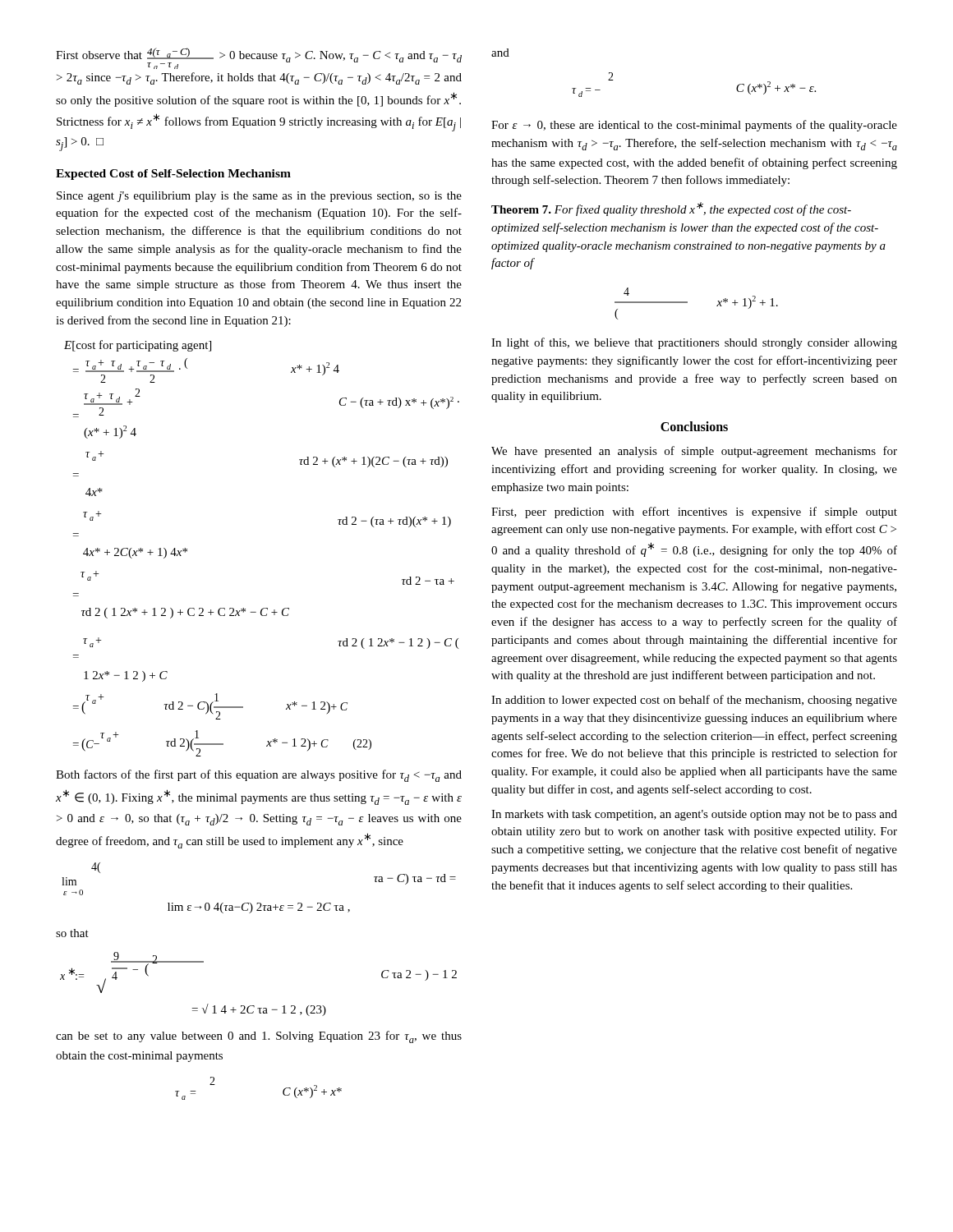The width and height of the screenshot is (953, 1232).
Task: Find the element starting "We have presented an analysis"
Action: pos(694,469)
